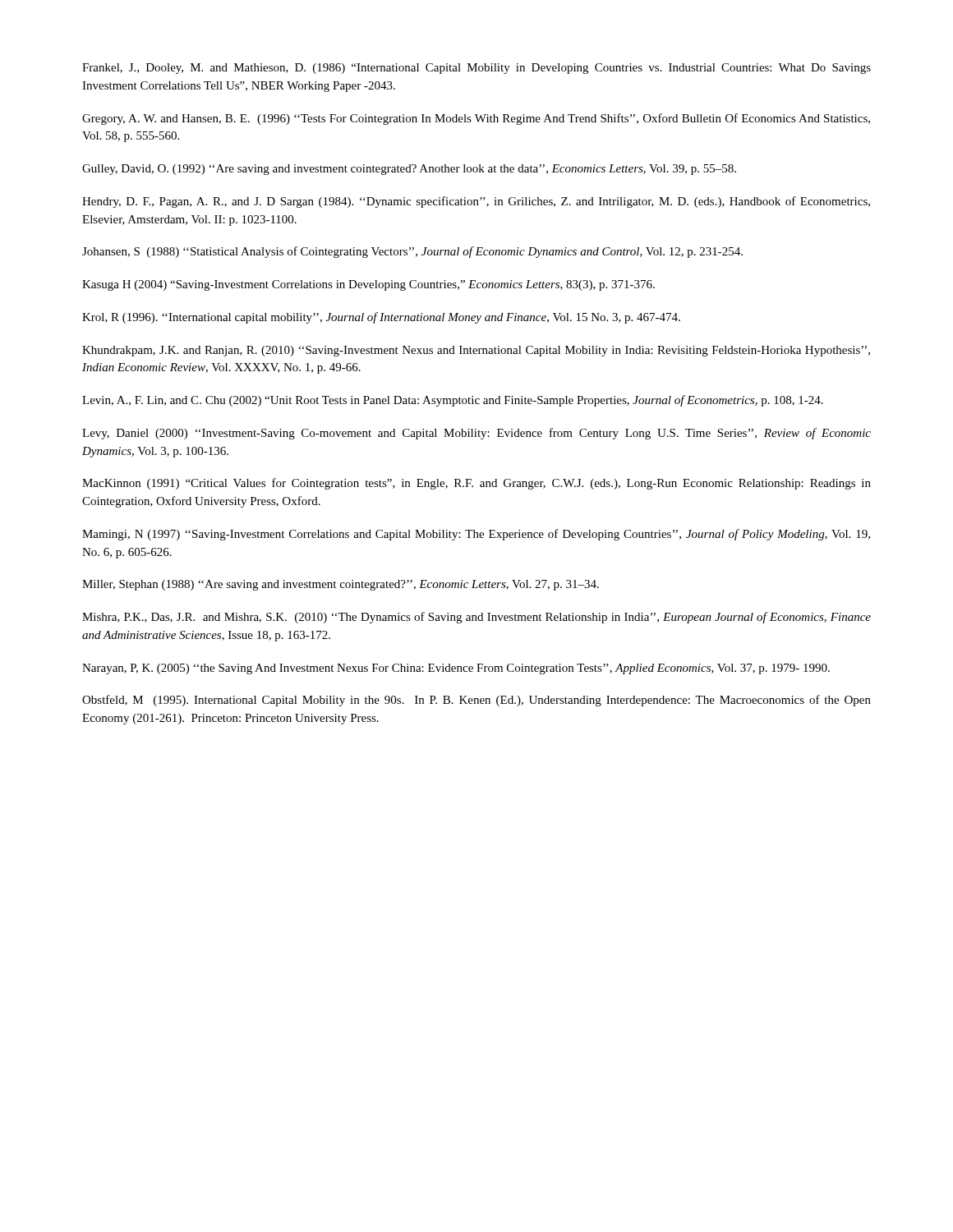Locate the passage starting "Mishra, P.K., Das, J.R. and"

tap(476, 626)
